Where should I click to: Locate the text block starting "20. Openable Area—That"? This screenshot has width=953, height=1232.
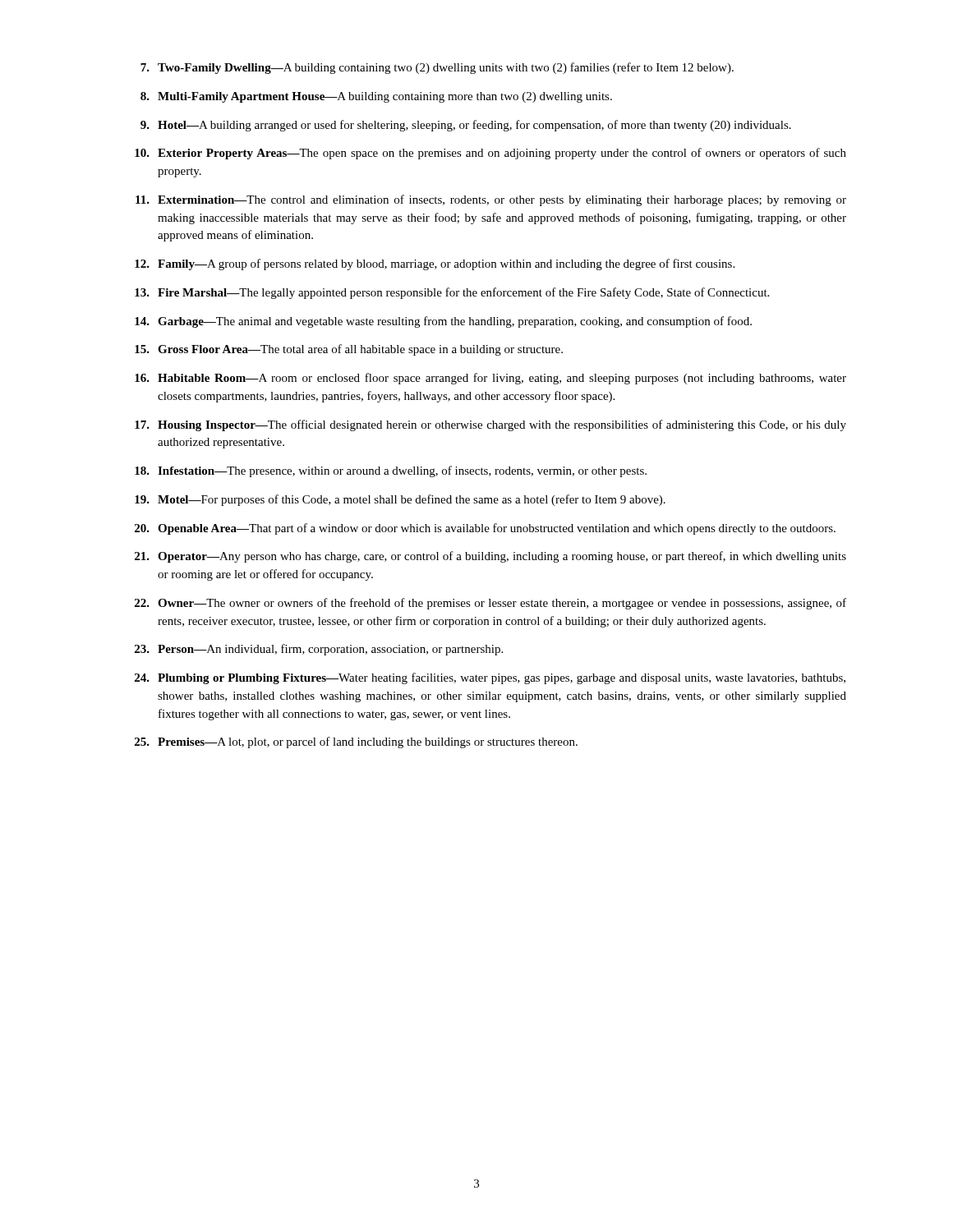(476, 528)
